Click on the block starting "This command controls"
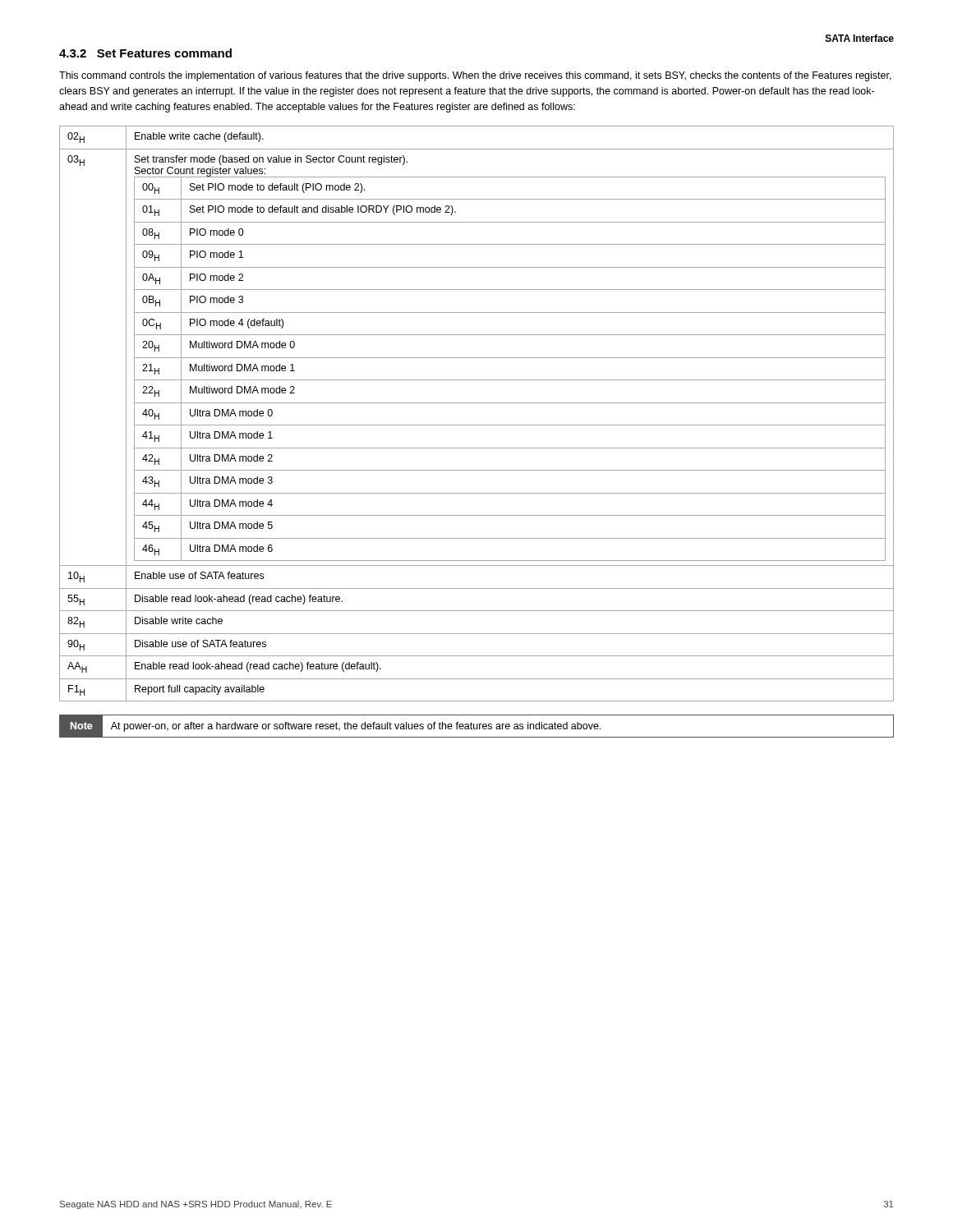 click(x=475, y=91)
